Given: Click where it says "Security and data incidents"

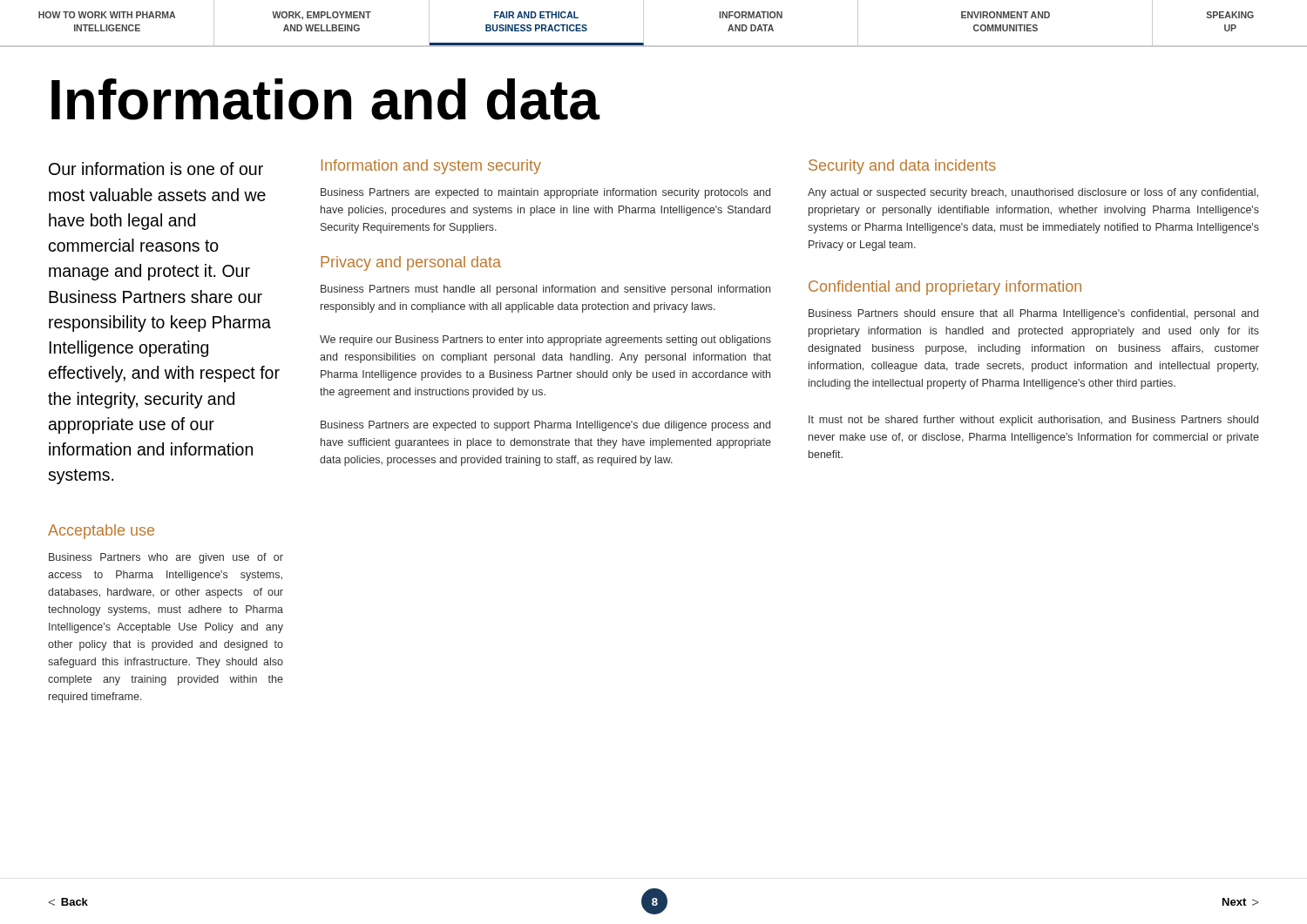Looking at the screenshot, I should coord(902,166).
